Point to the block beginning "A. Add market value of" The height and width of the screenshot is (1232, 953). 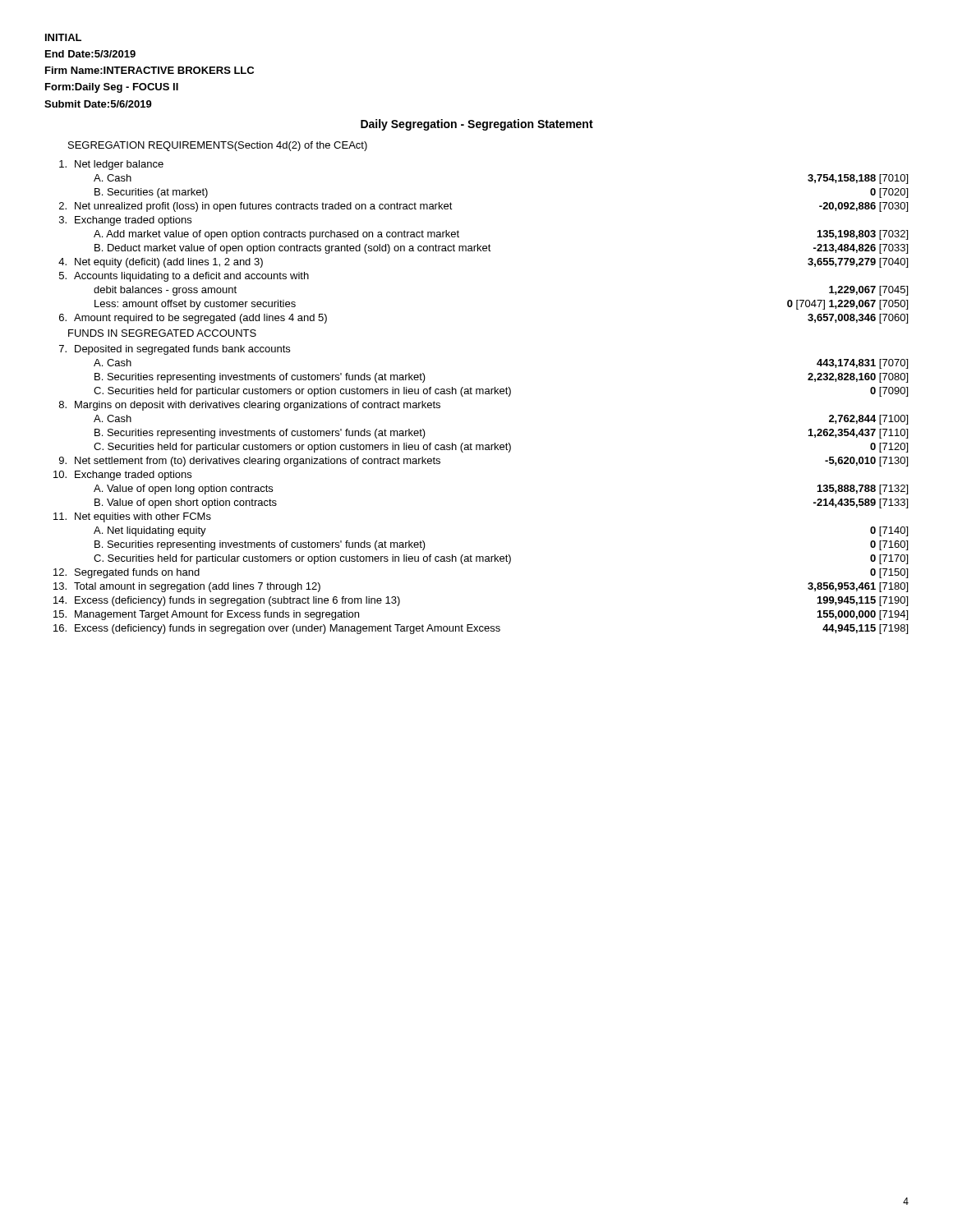tap(476, 233)
